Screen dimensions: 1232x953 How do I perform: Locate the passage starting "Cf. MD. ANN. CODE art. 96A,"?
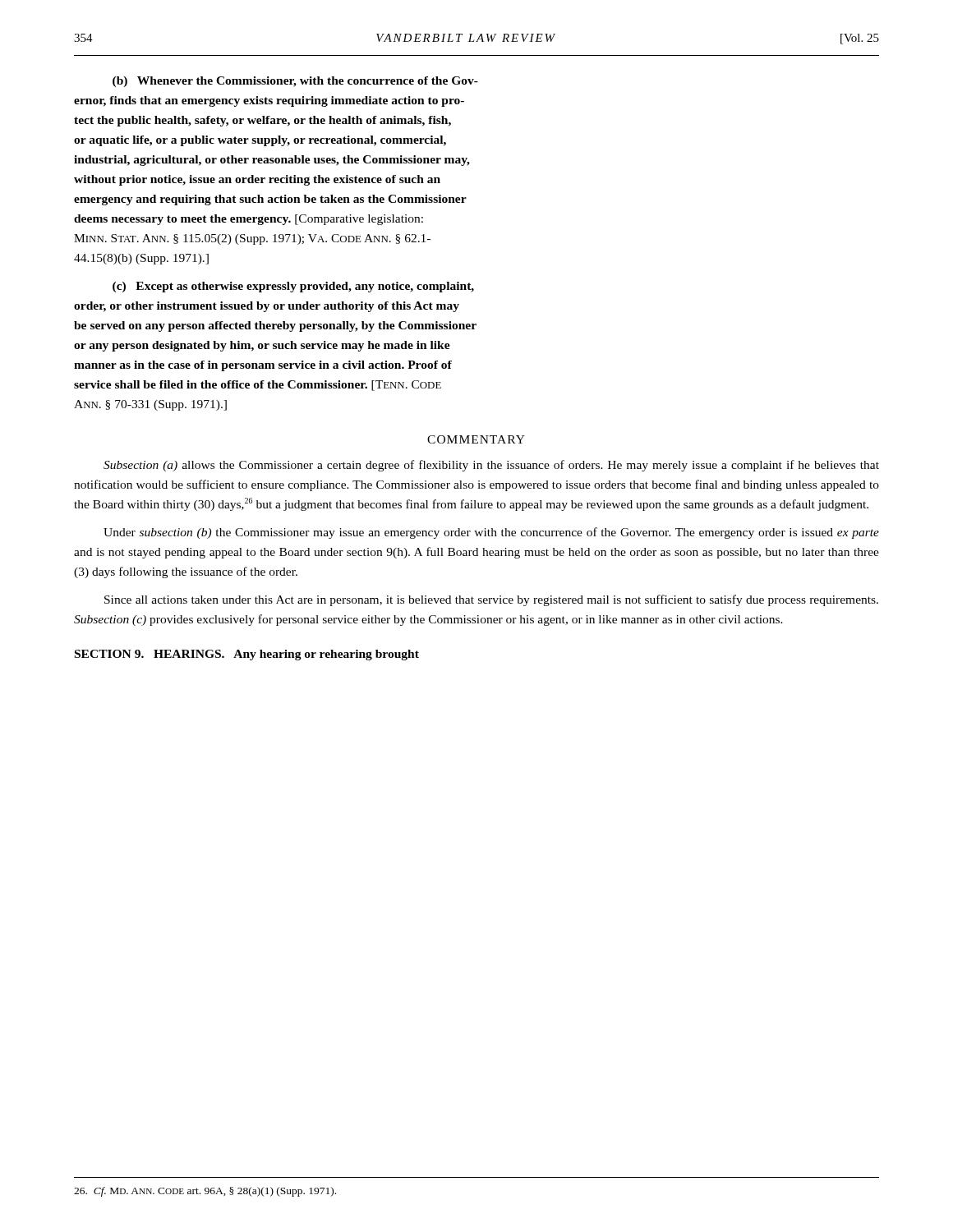[205, 1190]
